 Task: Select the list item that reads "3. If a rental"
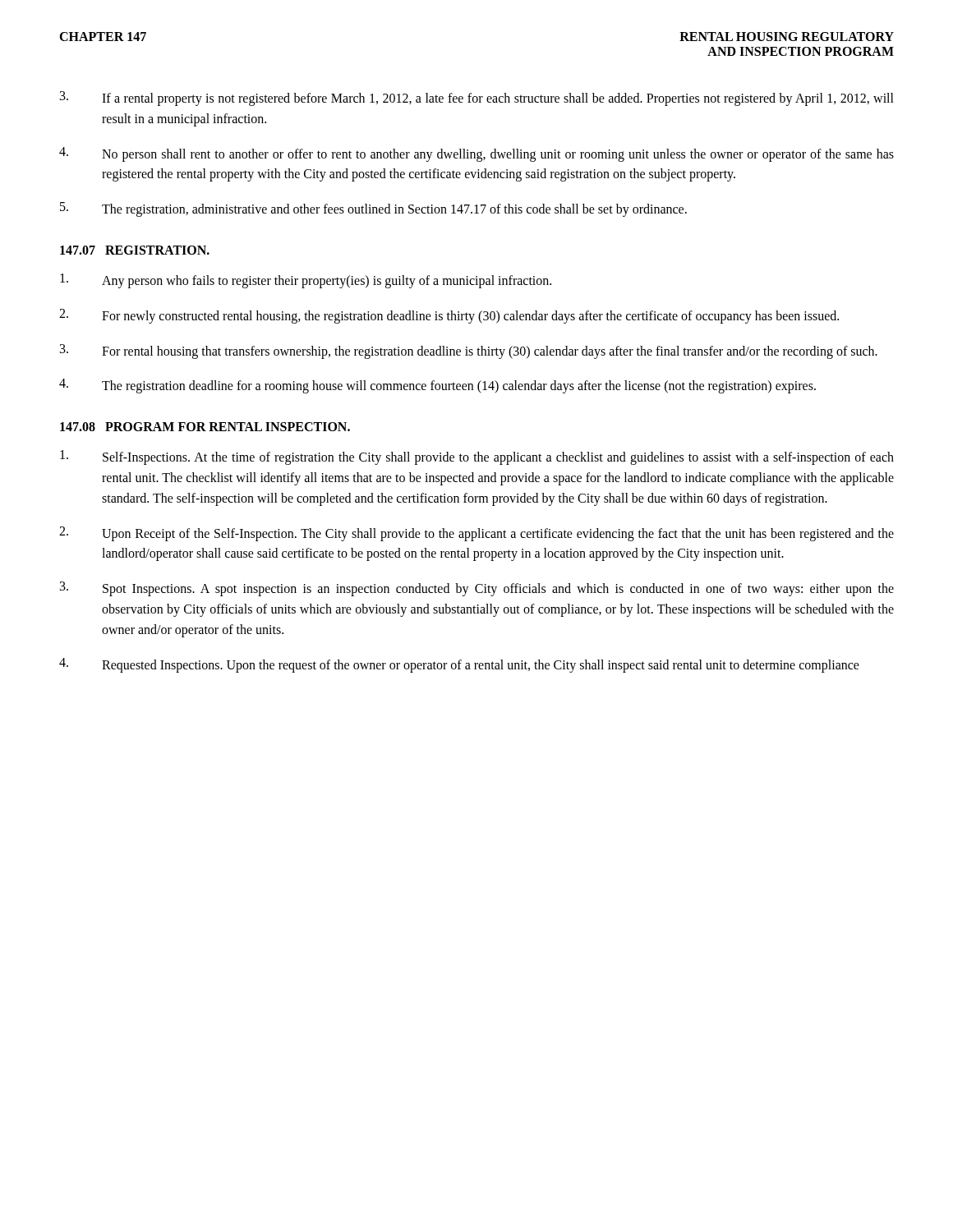[x=476, y=109]
